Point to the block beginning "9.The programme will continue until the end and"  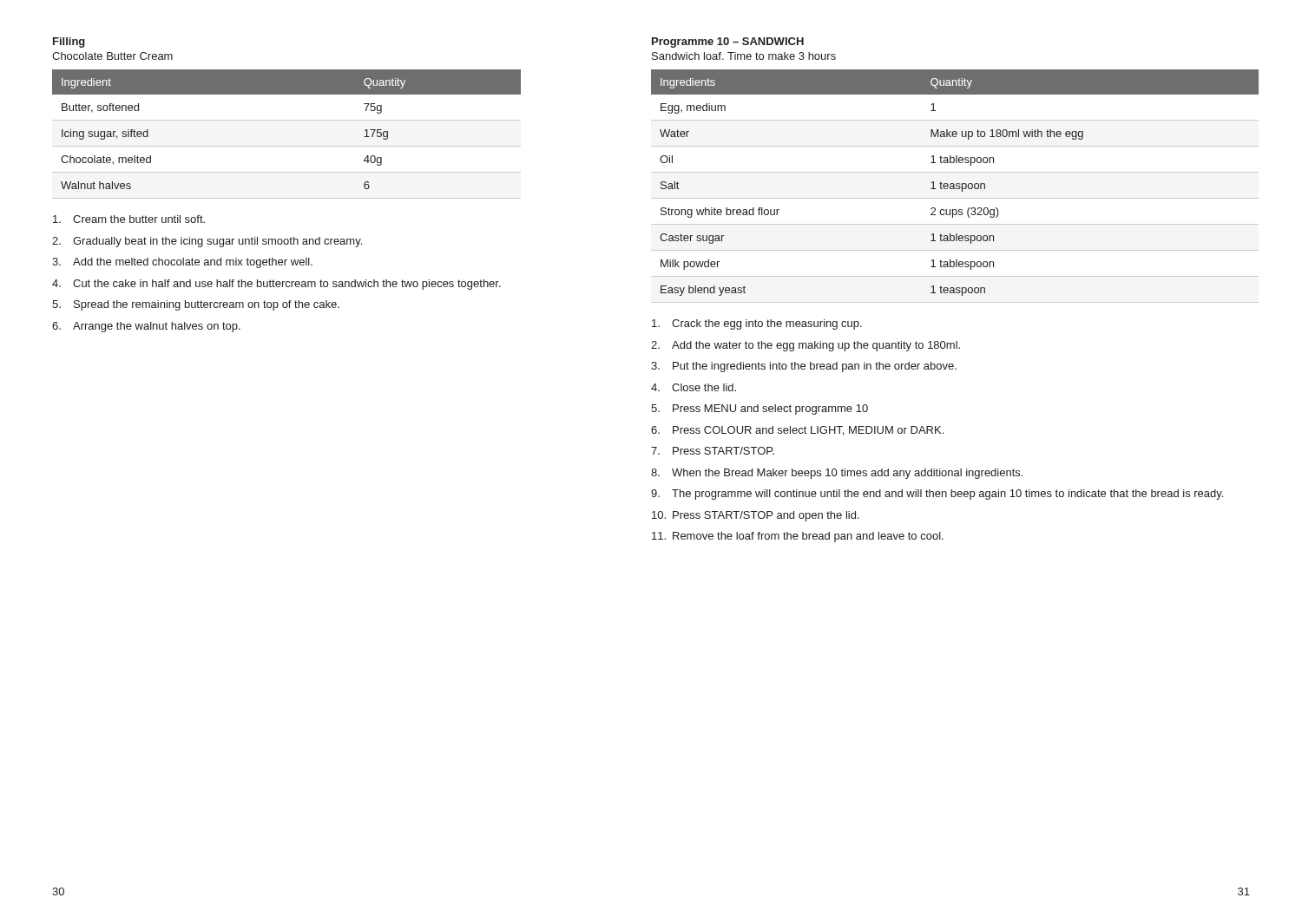point(955,493)
